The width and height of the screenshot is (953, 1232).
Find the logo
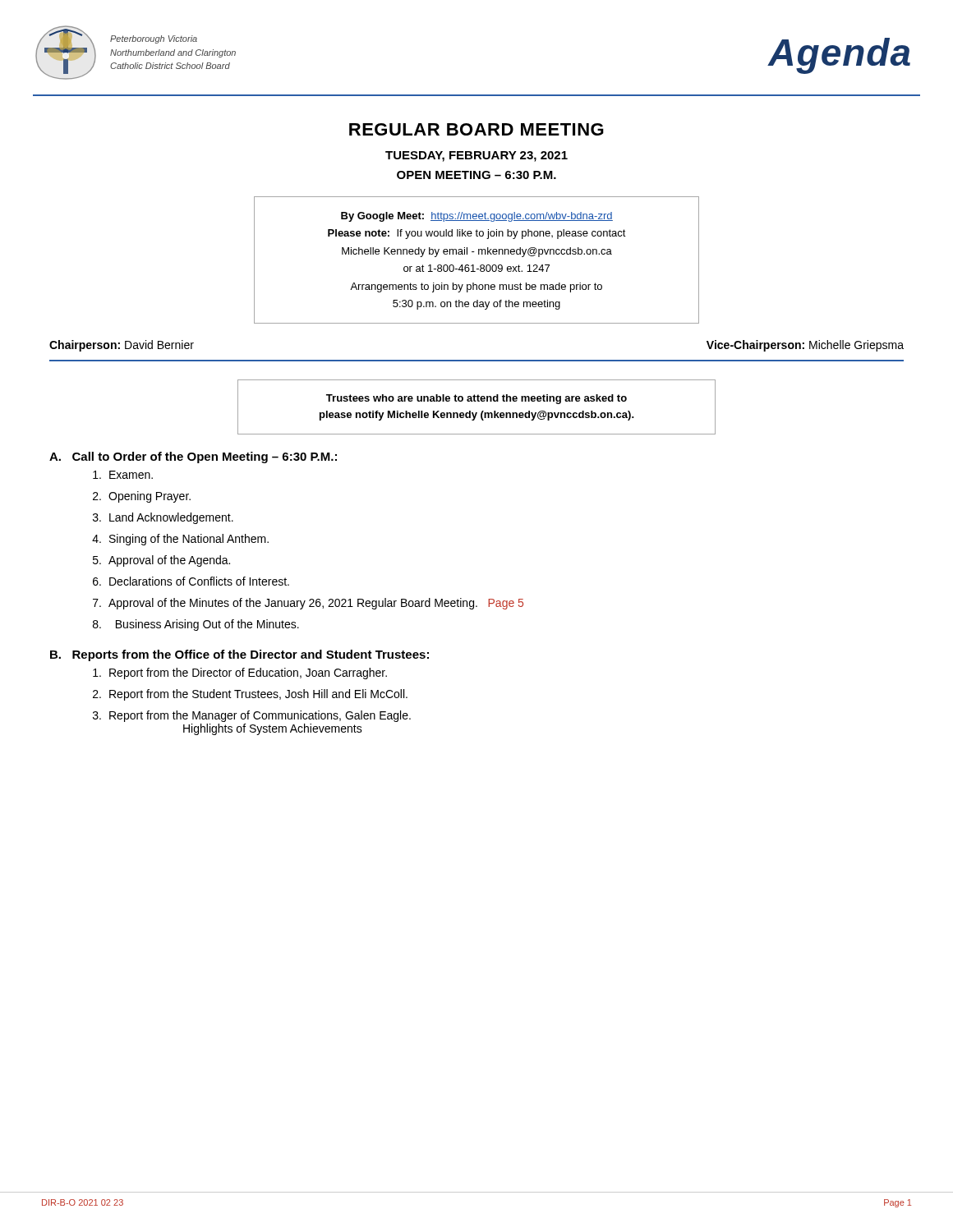(135, 53)
